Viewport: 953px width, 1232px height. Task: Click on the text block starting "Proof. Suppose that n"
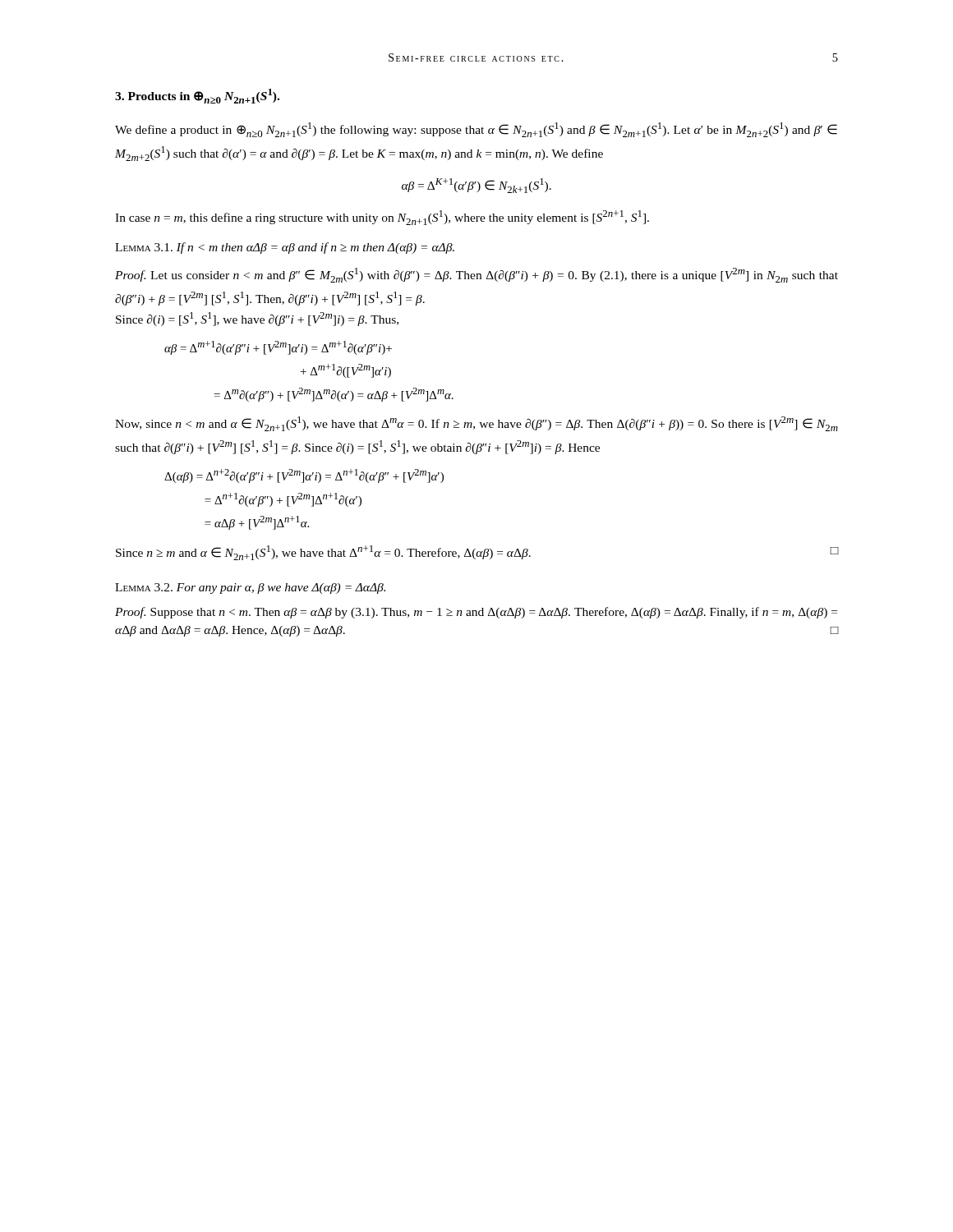[476, 622]
